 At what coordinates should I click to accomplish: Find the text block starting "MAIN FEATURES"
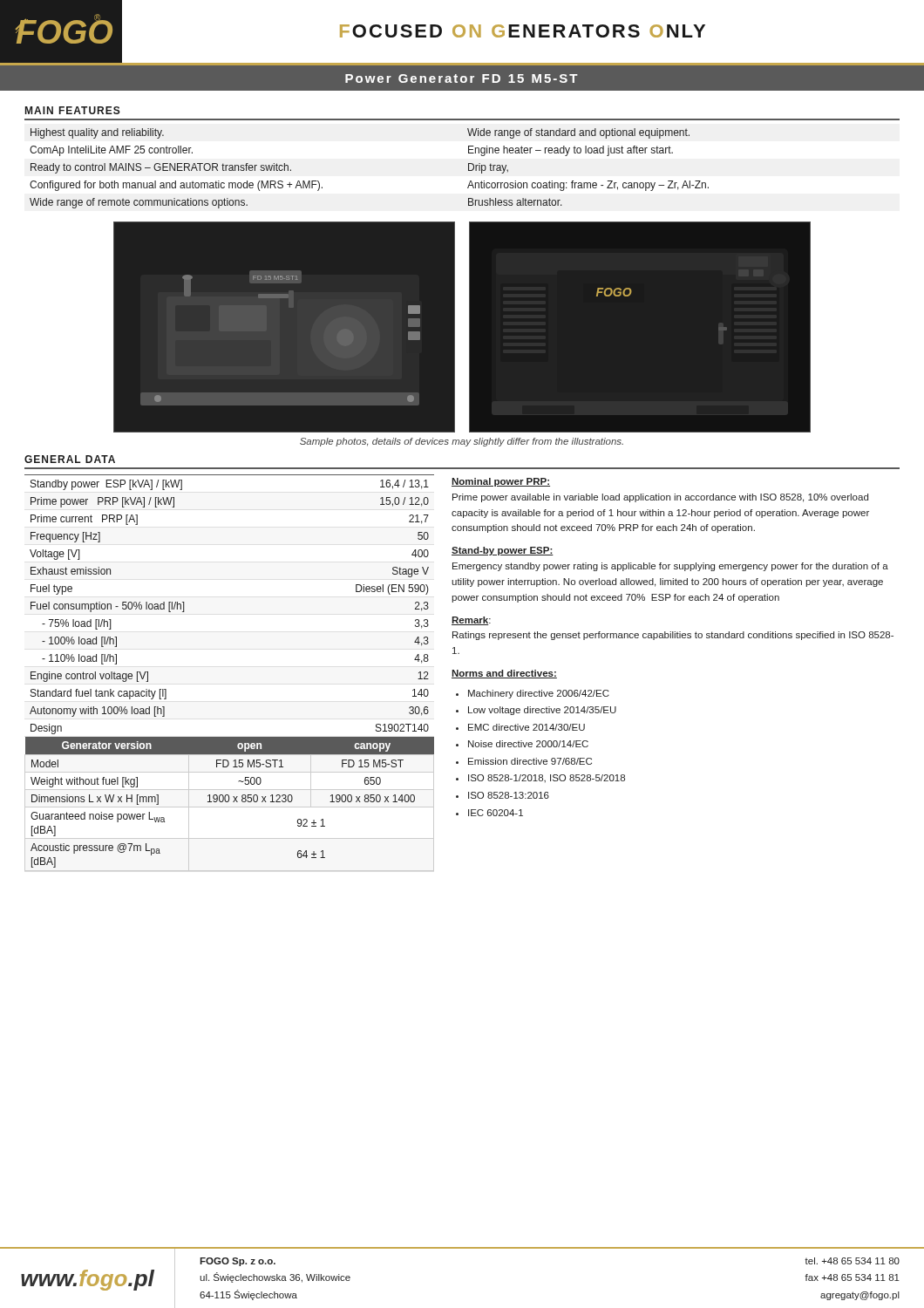click(73, 111)
